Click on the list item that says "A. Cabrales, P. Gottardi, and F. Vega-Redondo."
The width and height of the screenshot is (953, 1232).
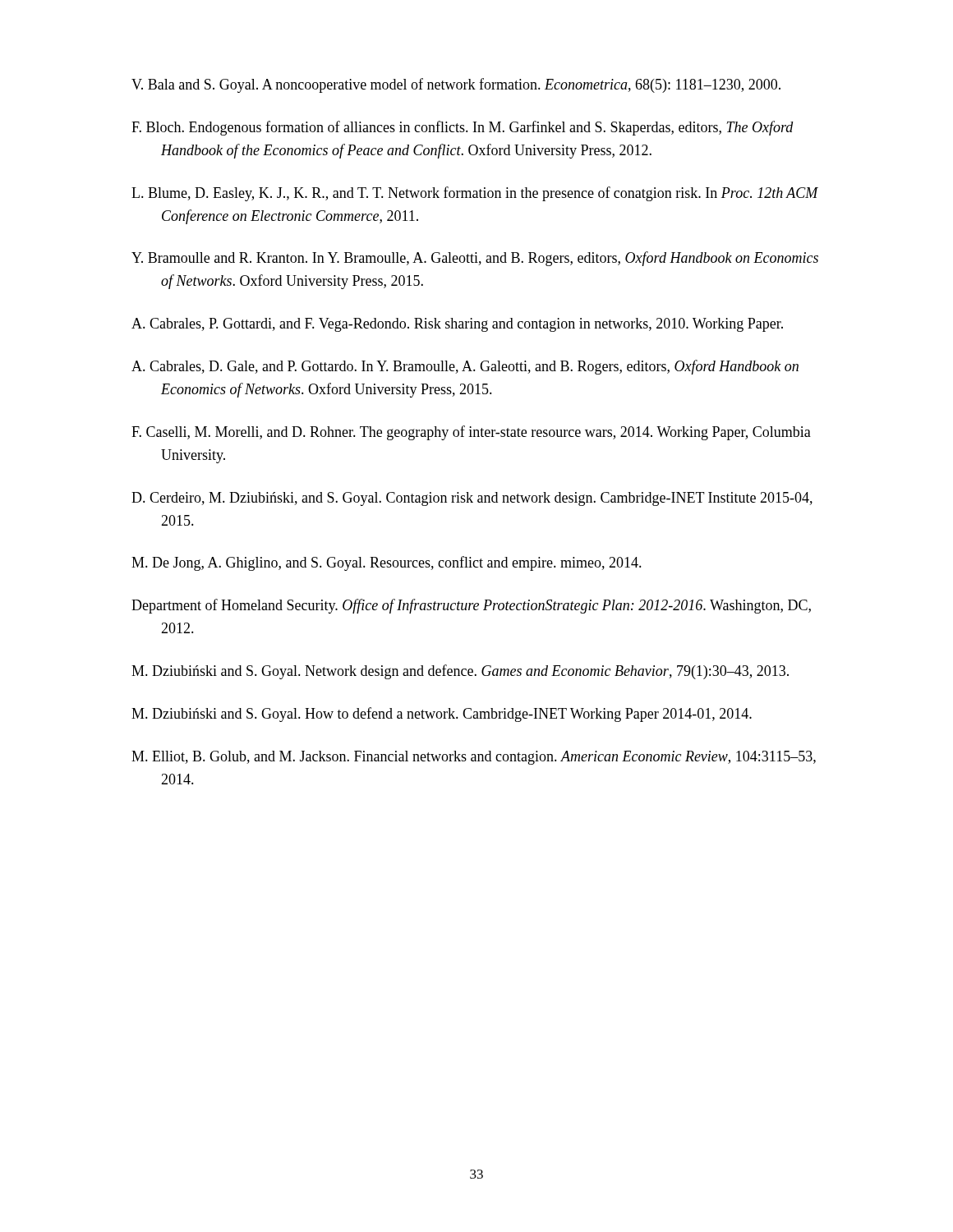476,325
